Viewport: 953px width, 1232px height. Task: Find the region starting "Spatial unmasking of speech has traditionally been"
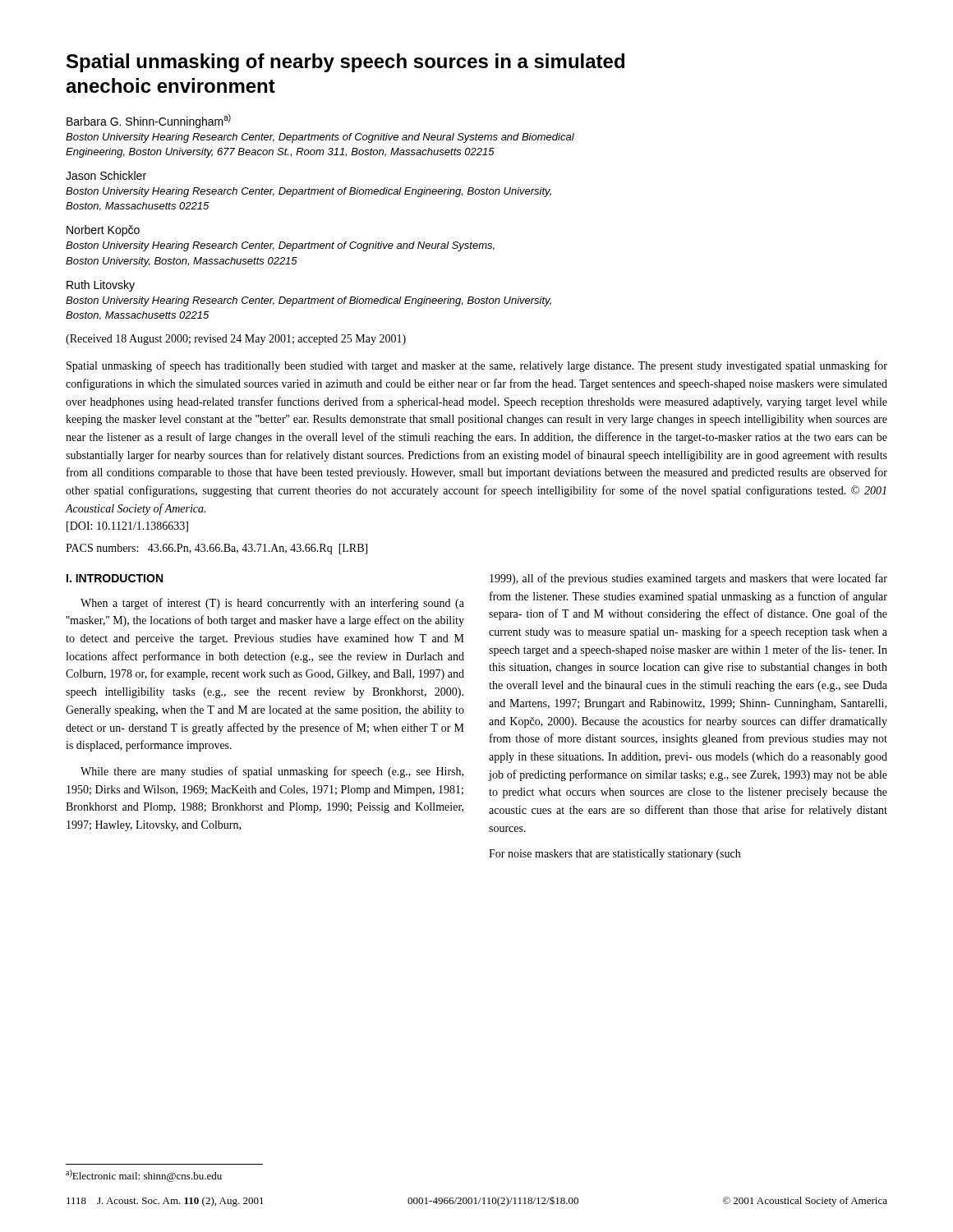click(476, 446)
